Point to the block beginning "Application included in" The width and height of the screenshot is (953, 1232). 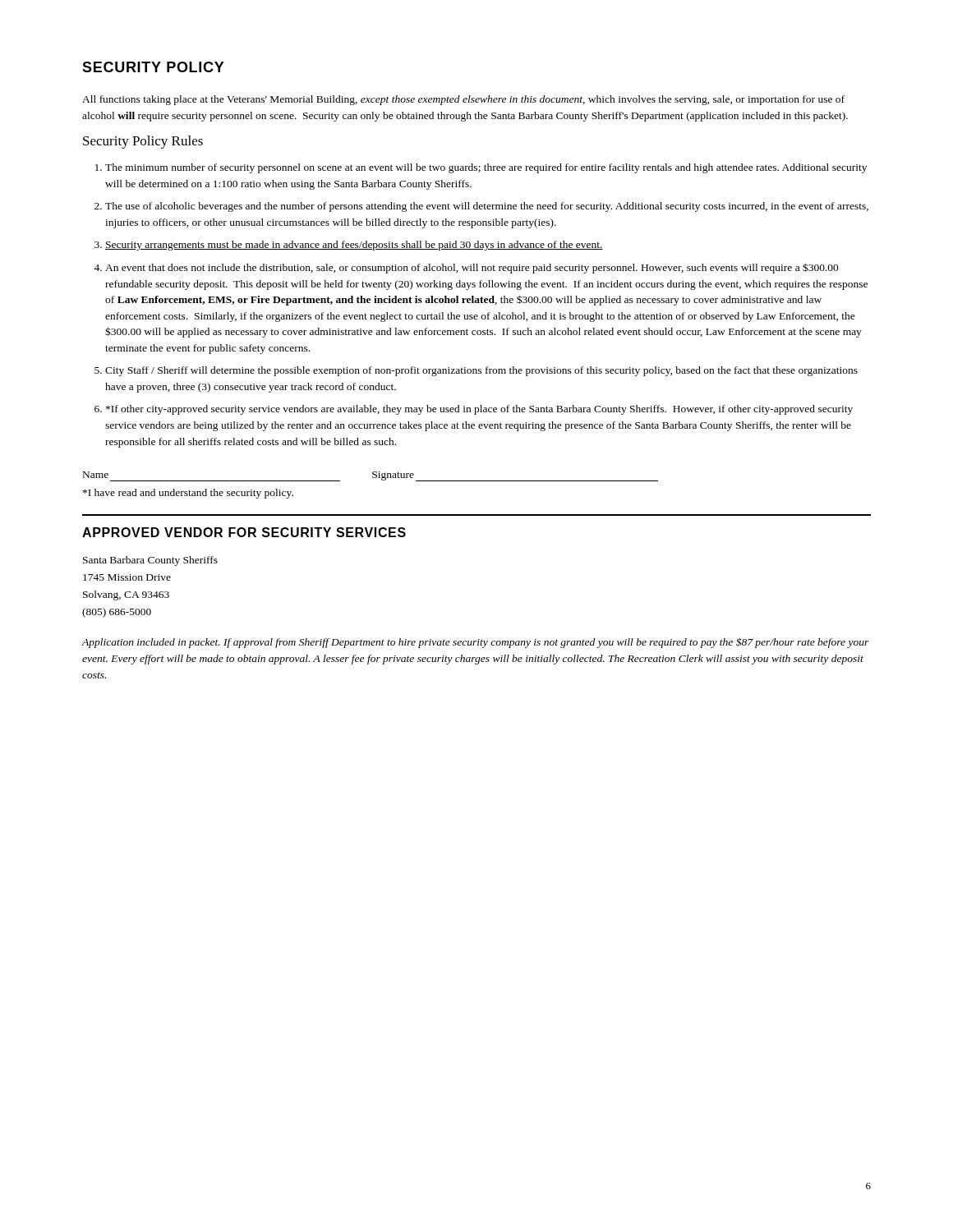(x=475, y=658)
